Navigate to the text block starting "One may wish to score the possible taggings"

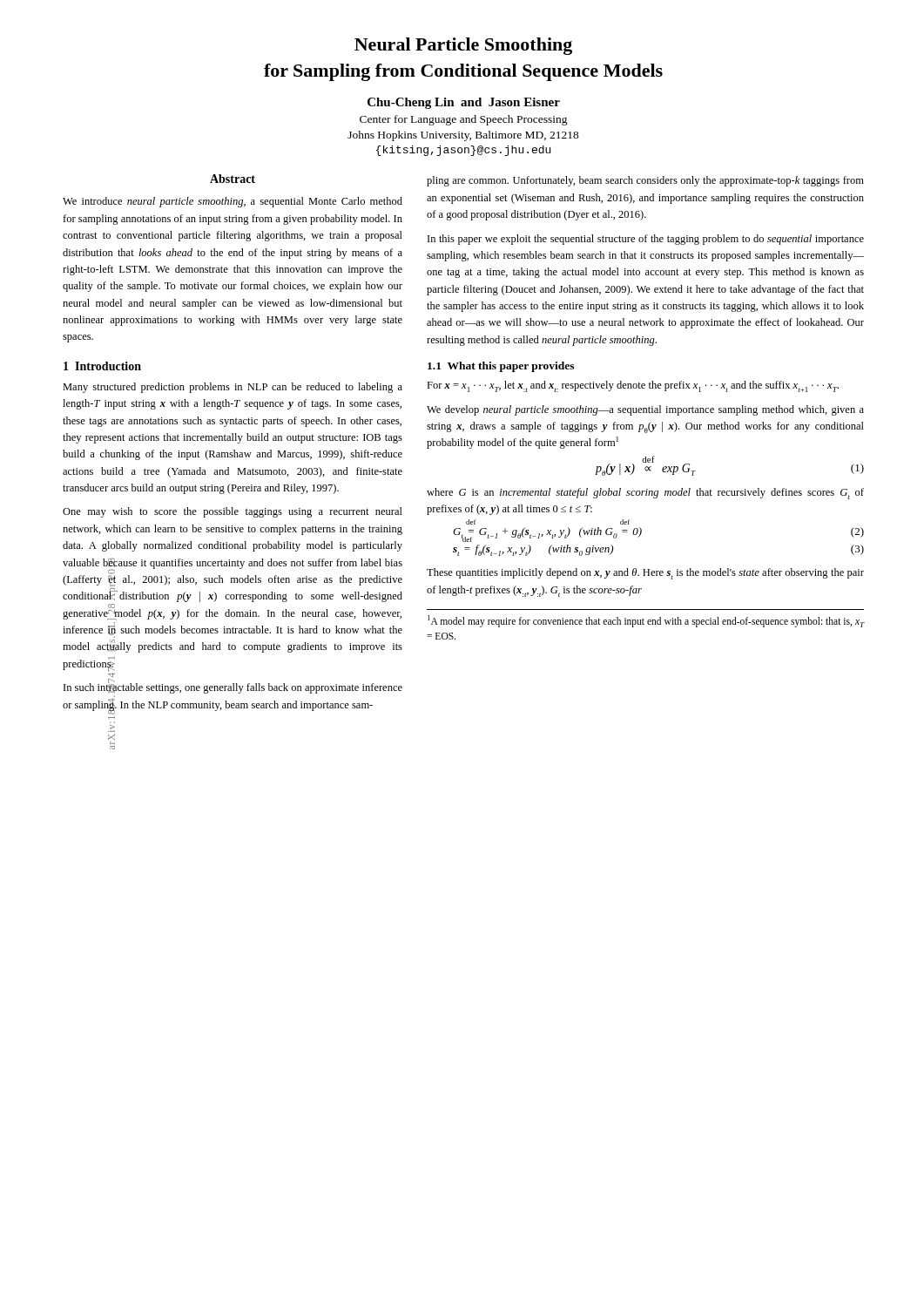[233, 588]
